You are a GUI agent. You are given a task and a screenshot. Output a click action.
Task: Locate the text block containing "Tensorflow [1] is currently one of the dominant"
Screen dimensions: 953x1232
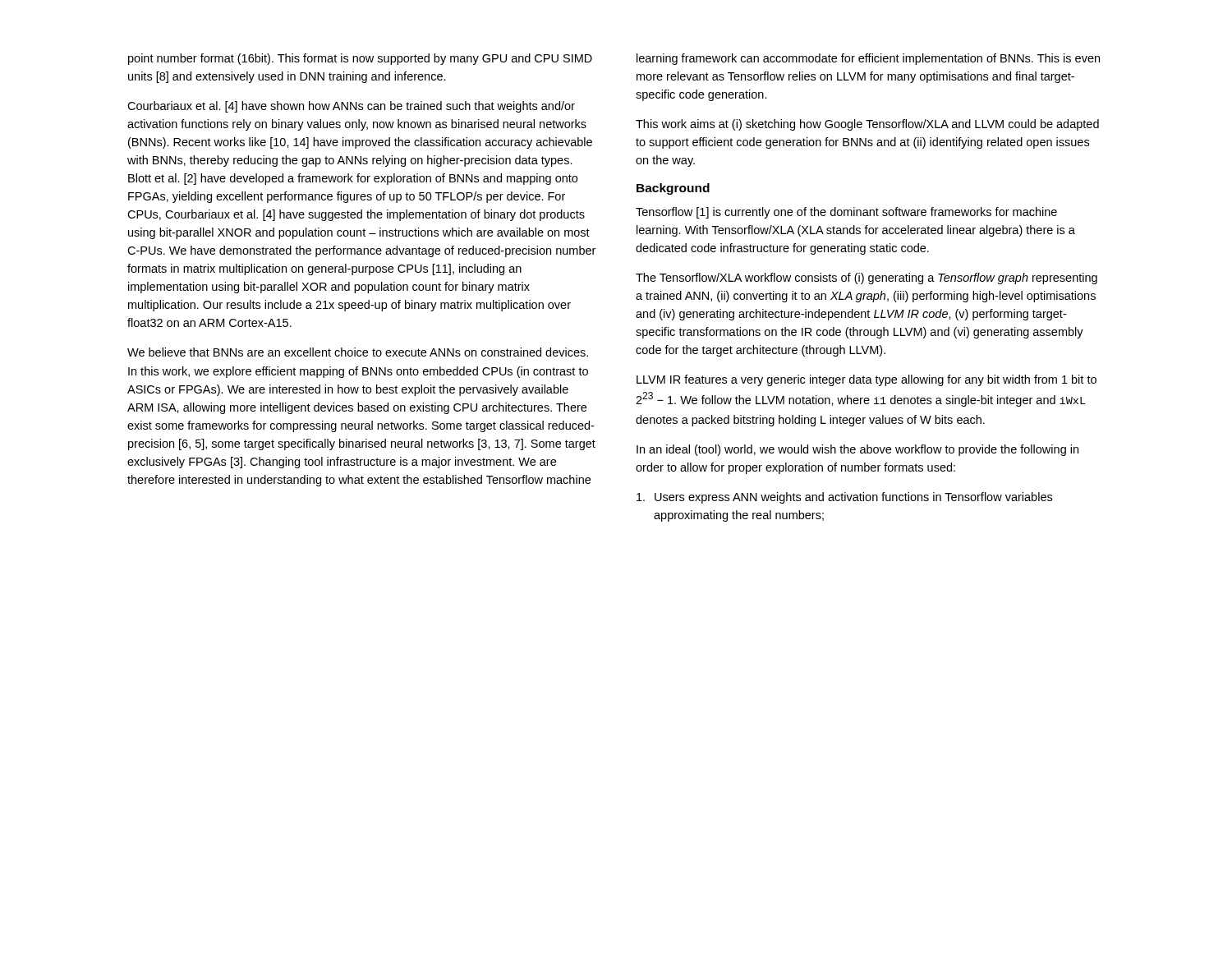click(x=870, y=230)
